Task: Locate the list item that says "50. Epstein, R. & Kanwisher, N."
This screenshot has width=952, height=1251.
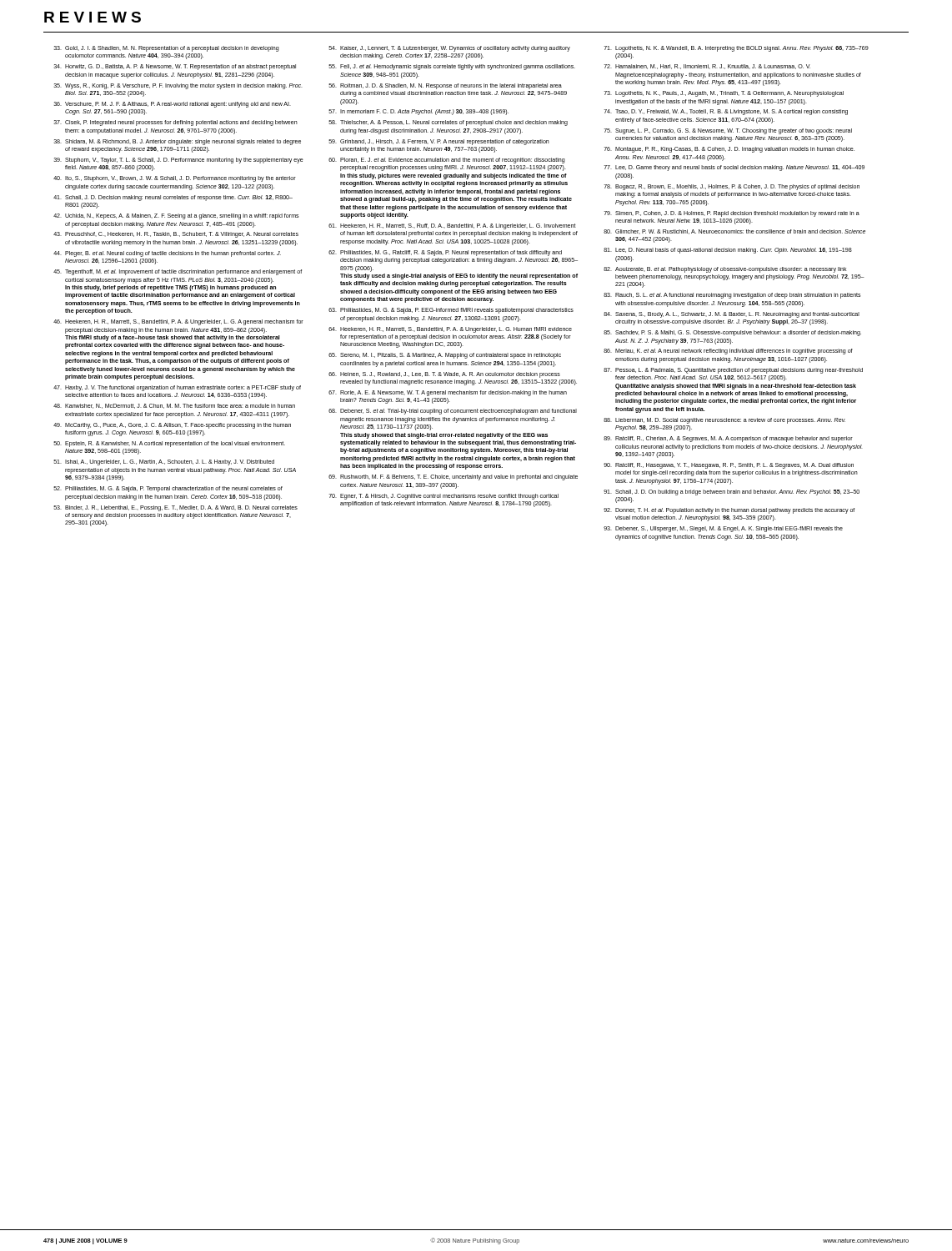Action: (x=173, y=448)
